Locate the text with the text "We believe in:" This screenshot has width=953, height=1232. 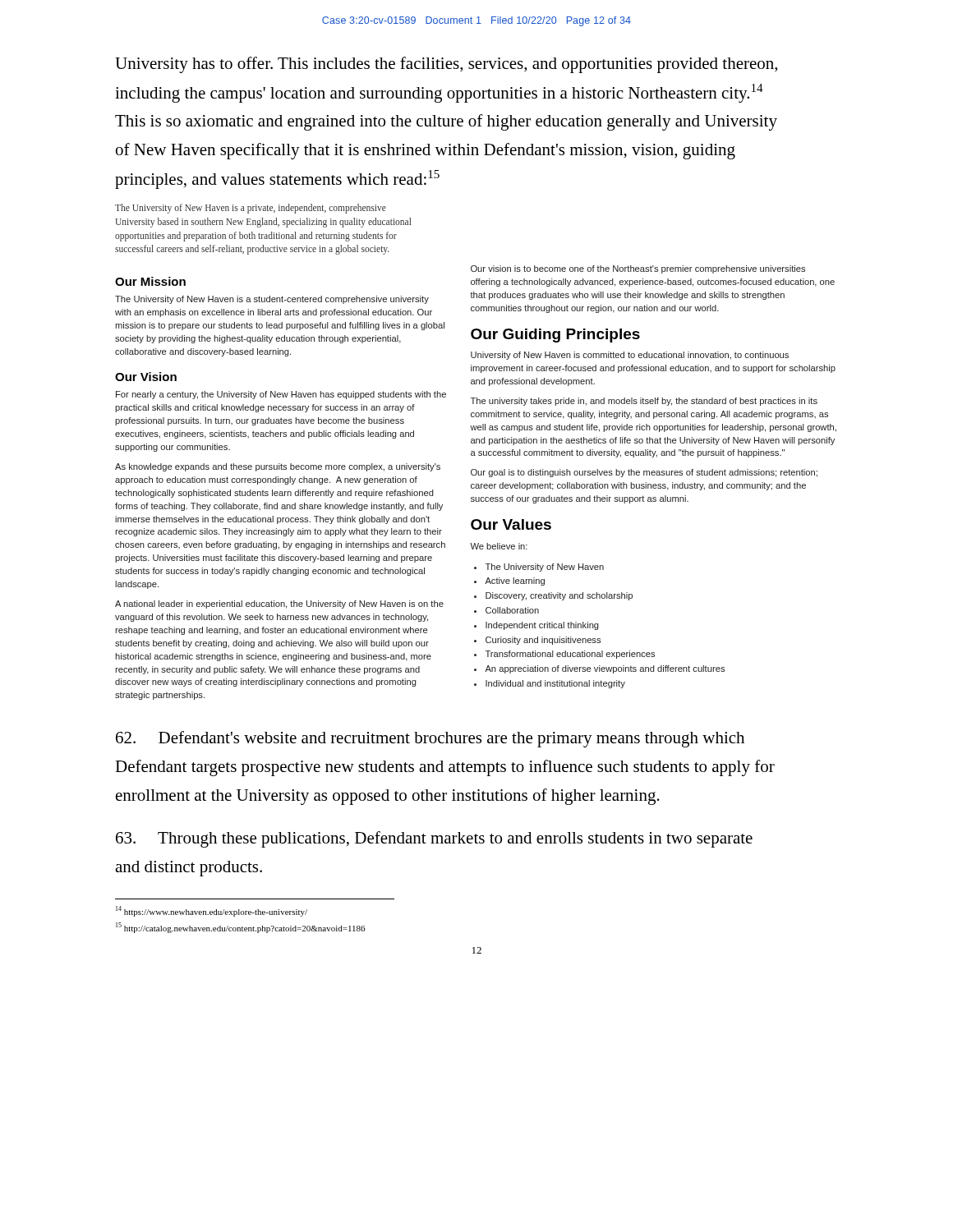[499, 546]
